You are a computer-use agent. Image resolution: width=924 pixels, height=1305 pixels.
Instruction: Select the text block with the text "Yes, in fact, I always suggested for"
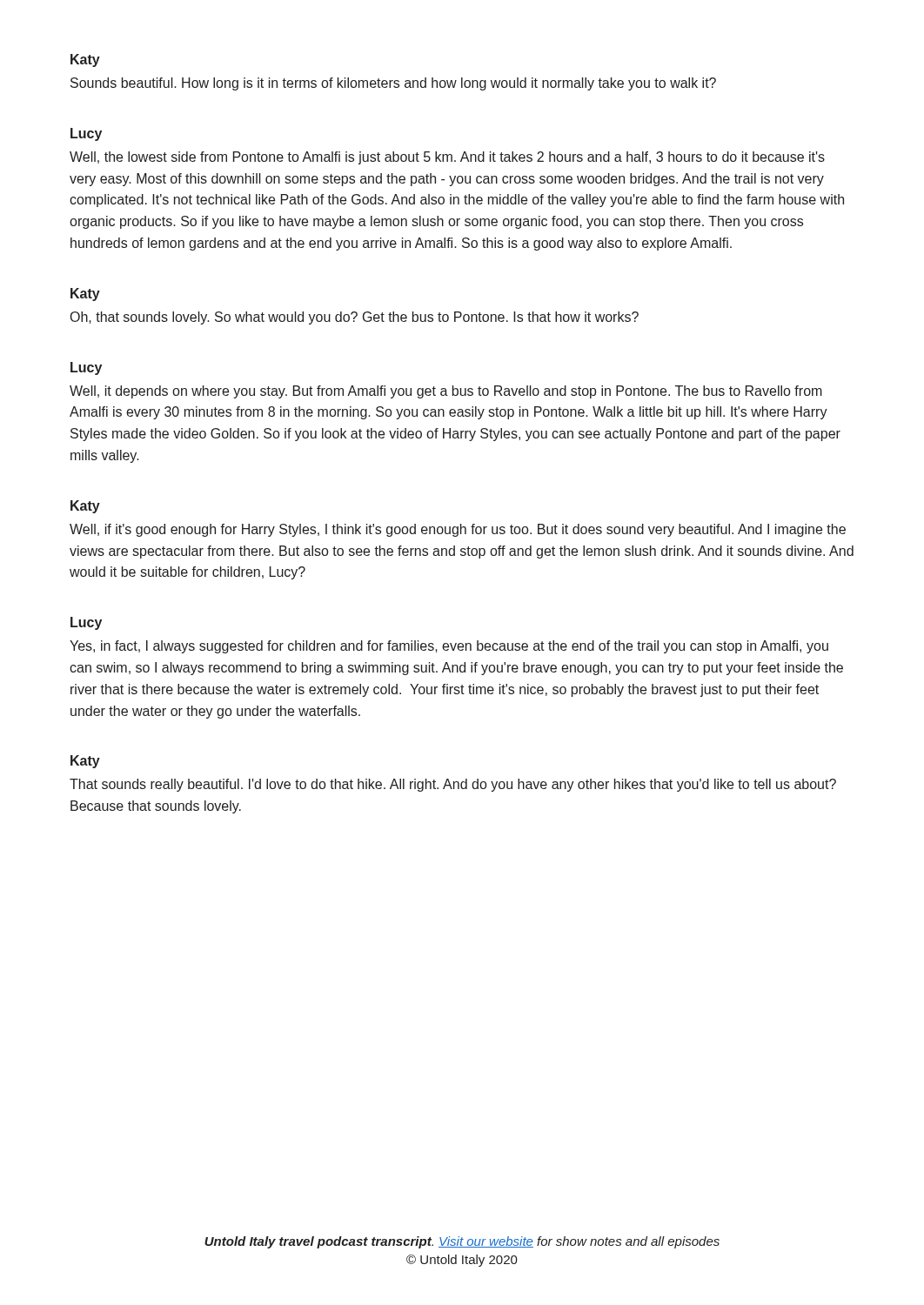click(x=457, y=678)
